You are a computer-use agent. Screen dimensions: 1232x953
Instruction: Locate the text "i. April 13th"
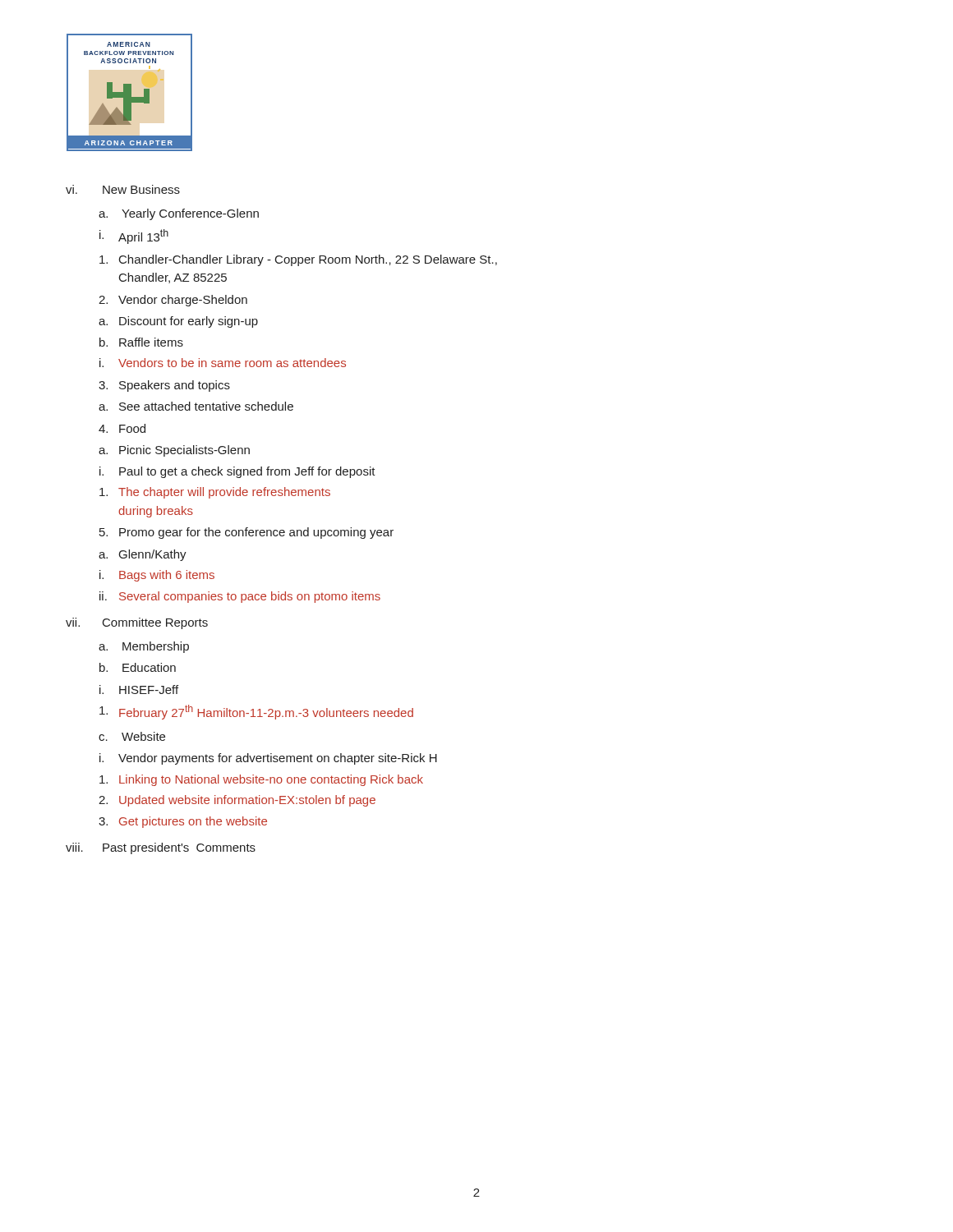point(134,237)
